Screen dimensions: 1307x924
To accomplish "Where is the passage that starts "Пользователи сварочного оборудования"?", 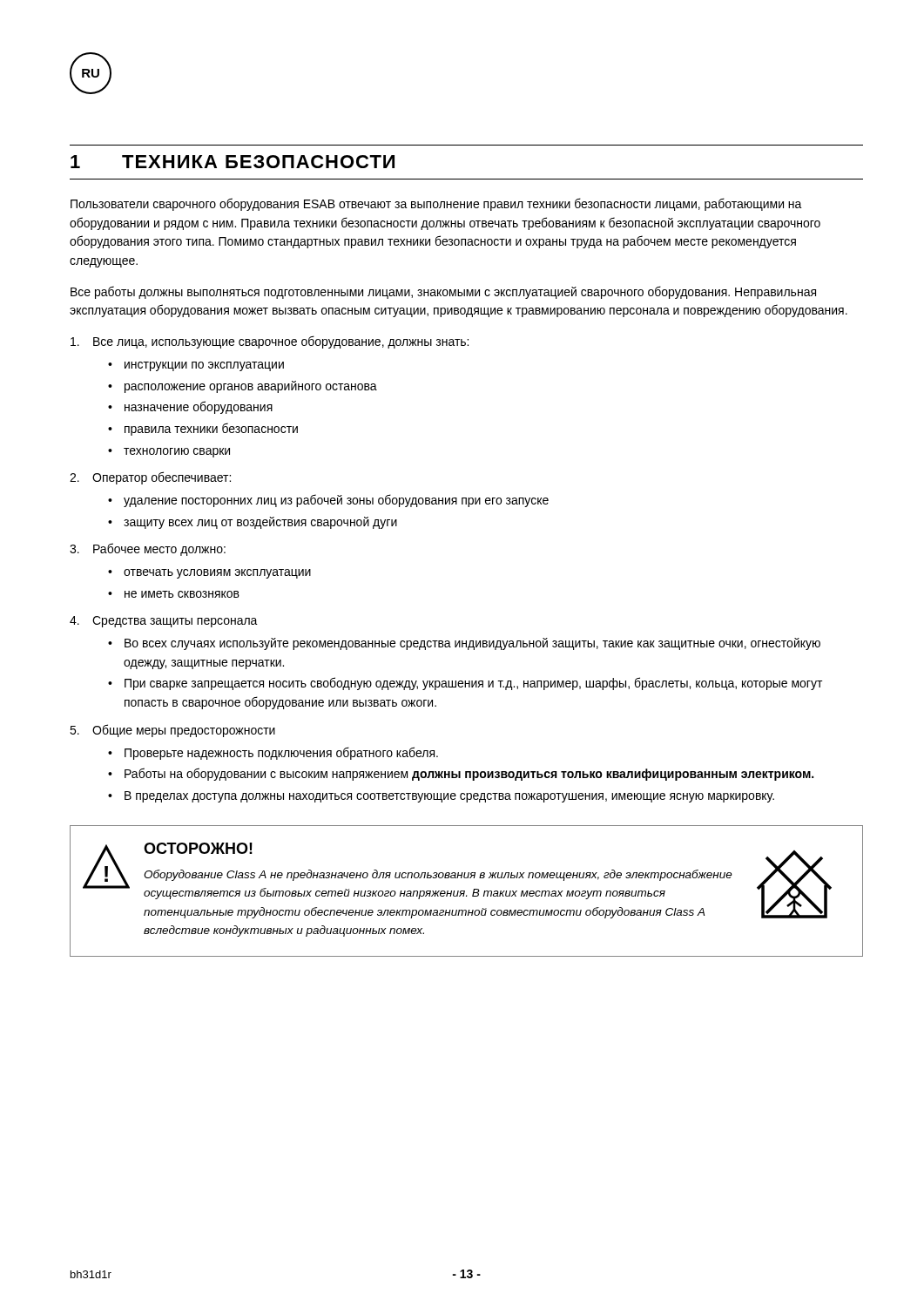I will pos(445,232).
